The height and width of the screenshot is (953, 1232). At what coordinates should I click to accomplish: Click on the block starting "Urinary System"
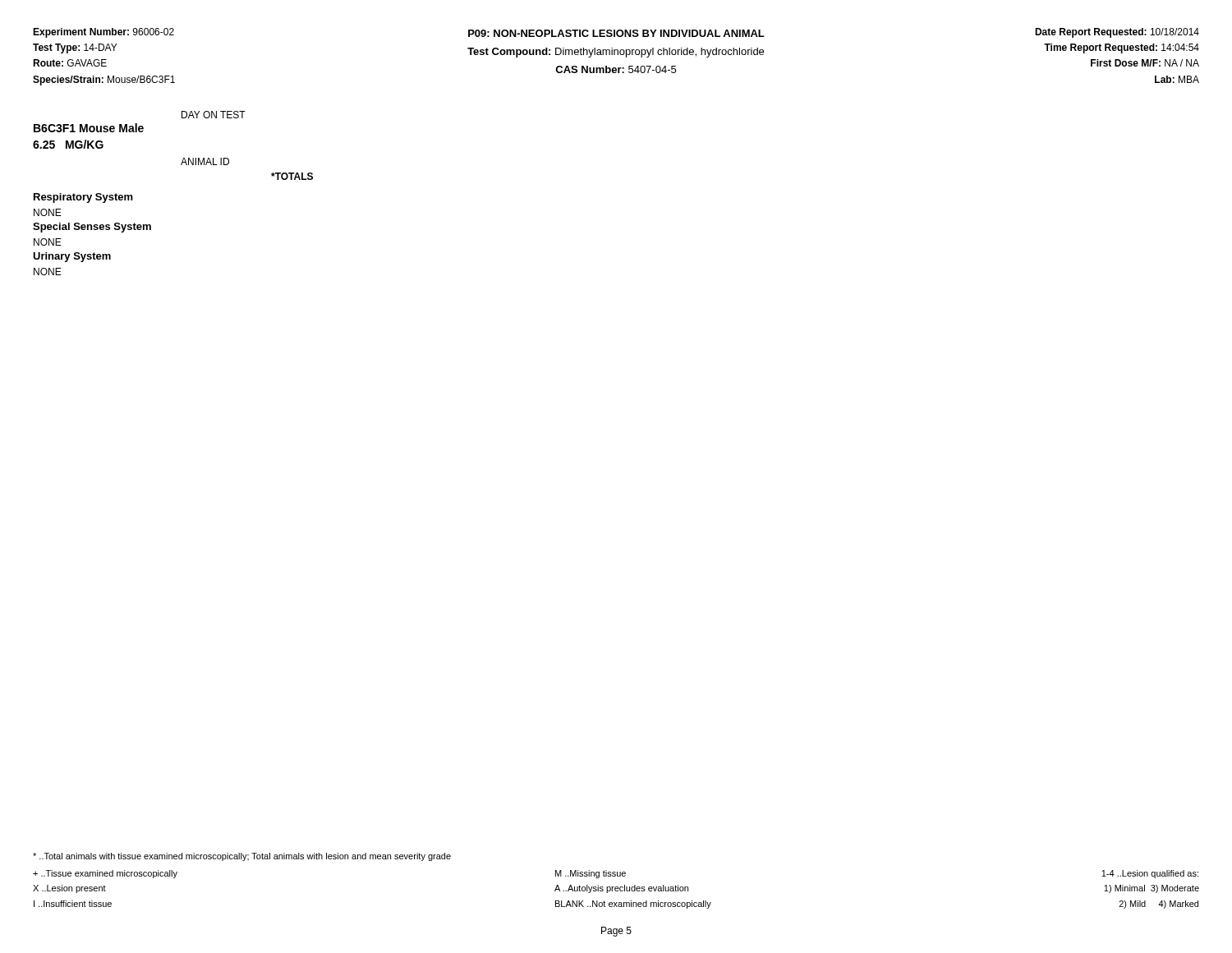pyautogui.click(x=72, y=256)
